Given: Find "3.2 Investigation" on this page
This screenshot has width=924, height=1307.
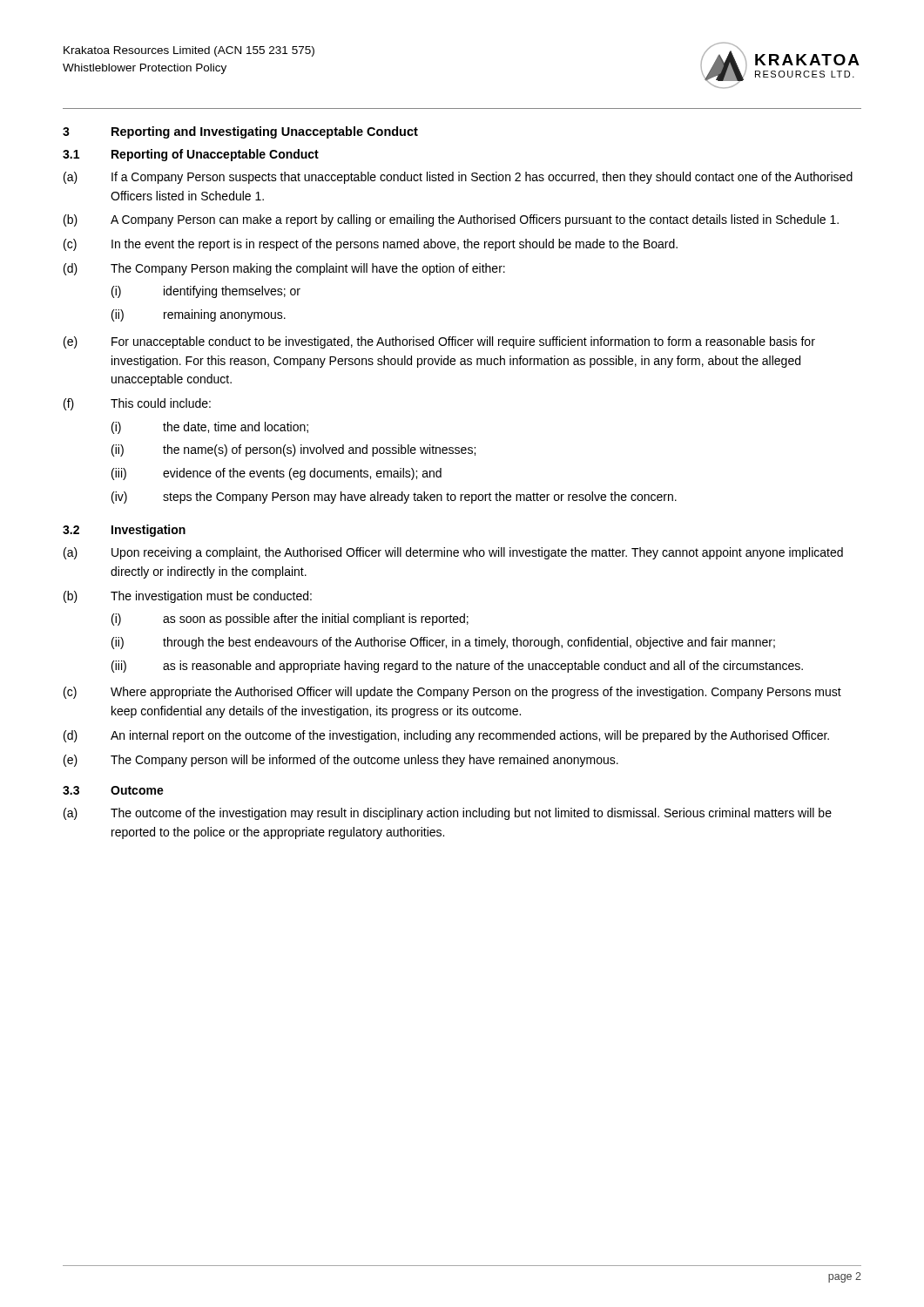Looking at the screenshot, I should pos(124,530).
